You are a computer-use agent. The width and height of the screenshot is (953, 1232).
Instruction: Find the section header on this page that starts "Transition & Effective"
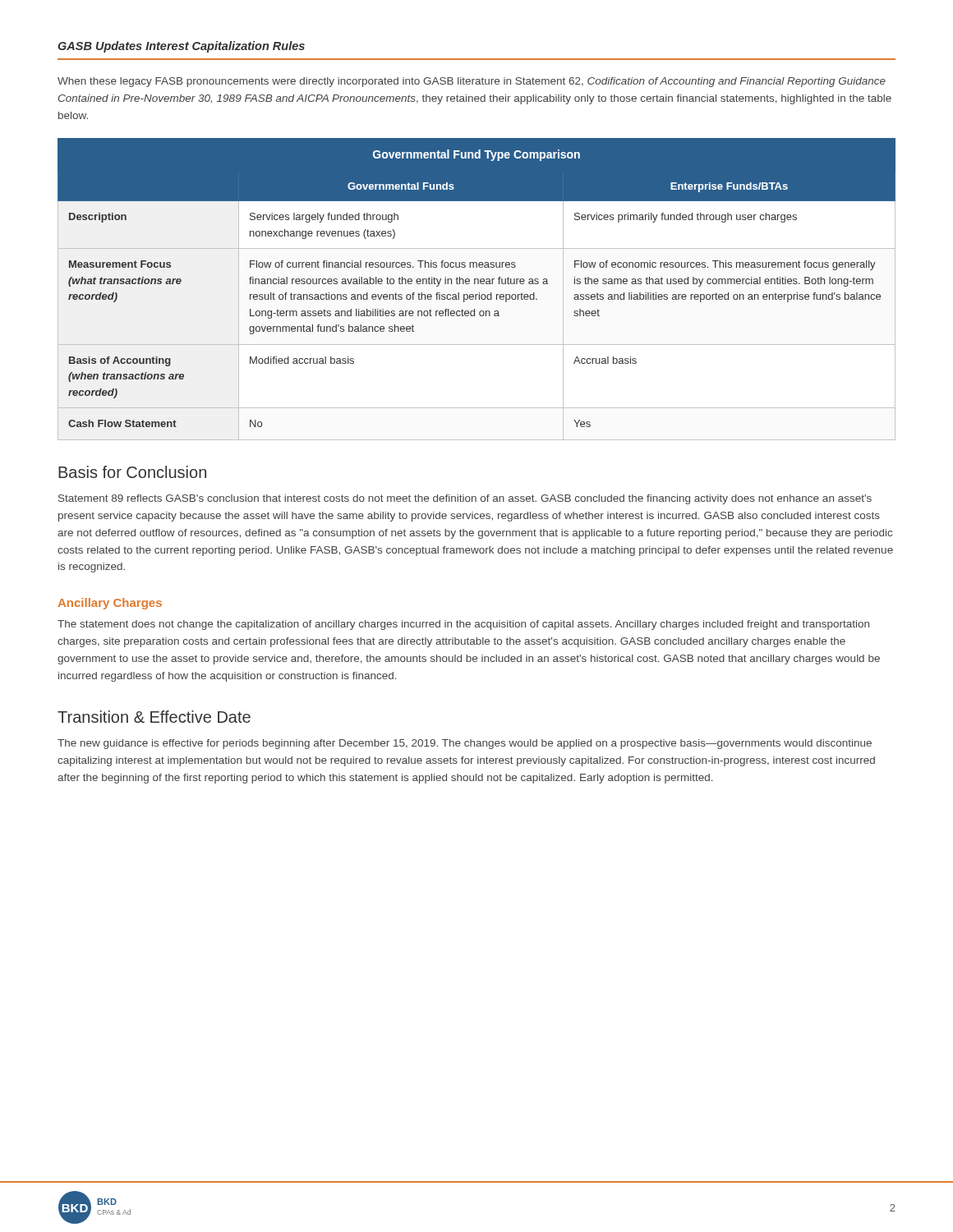(154, 717)
